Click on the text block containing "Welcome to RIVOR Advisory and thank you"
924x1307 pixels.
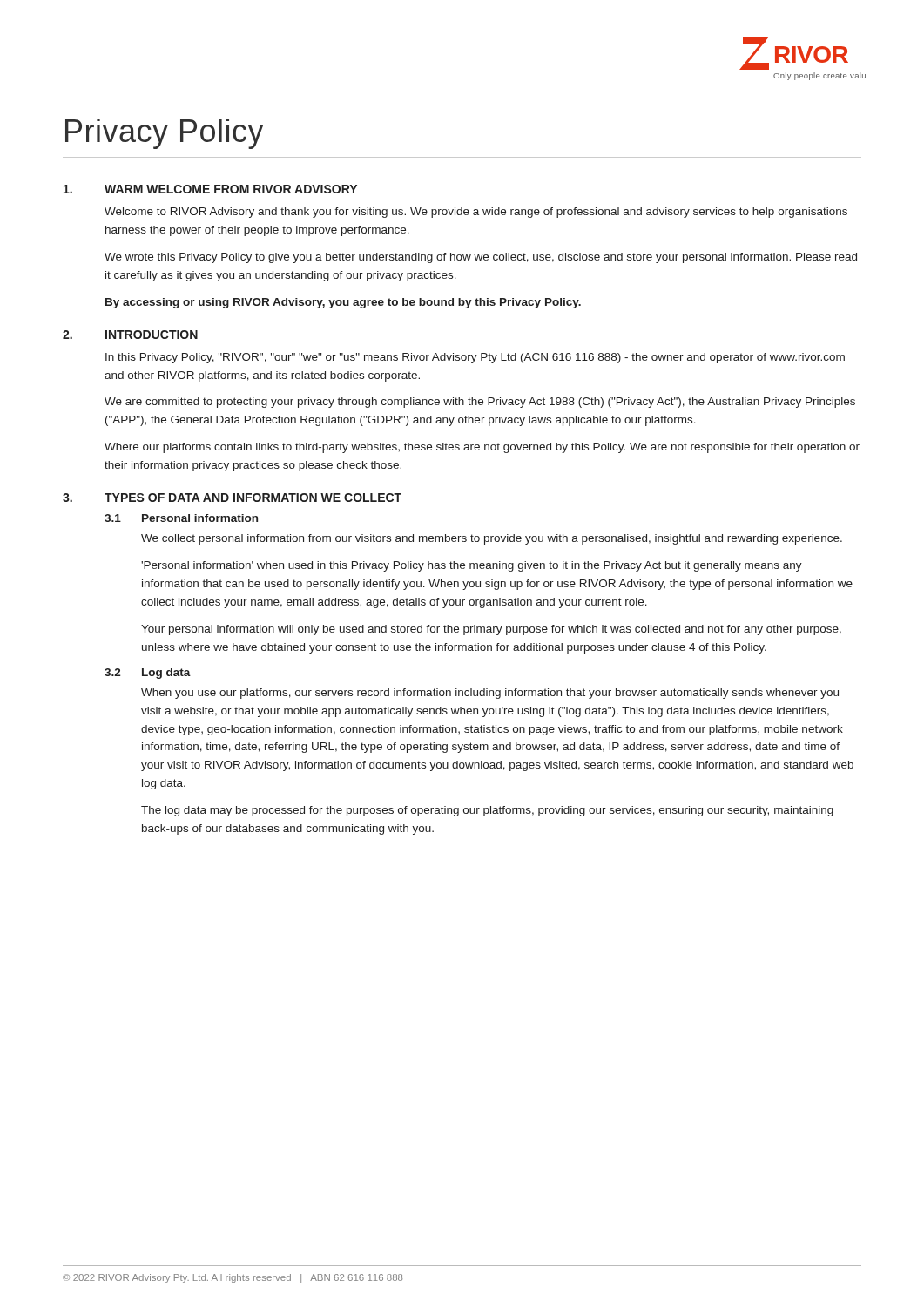click(x=476, y=220)
